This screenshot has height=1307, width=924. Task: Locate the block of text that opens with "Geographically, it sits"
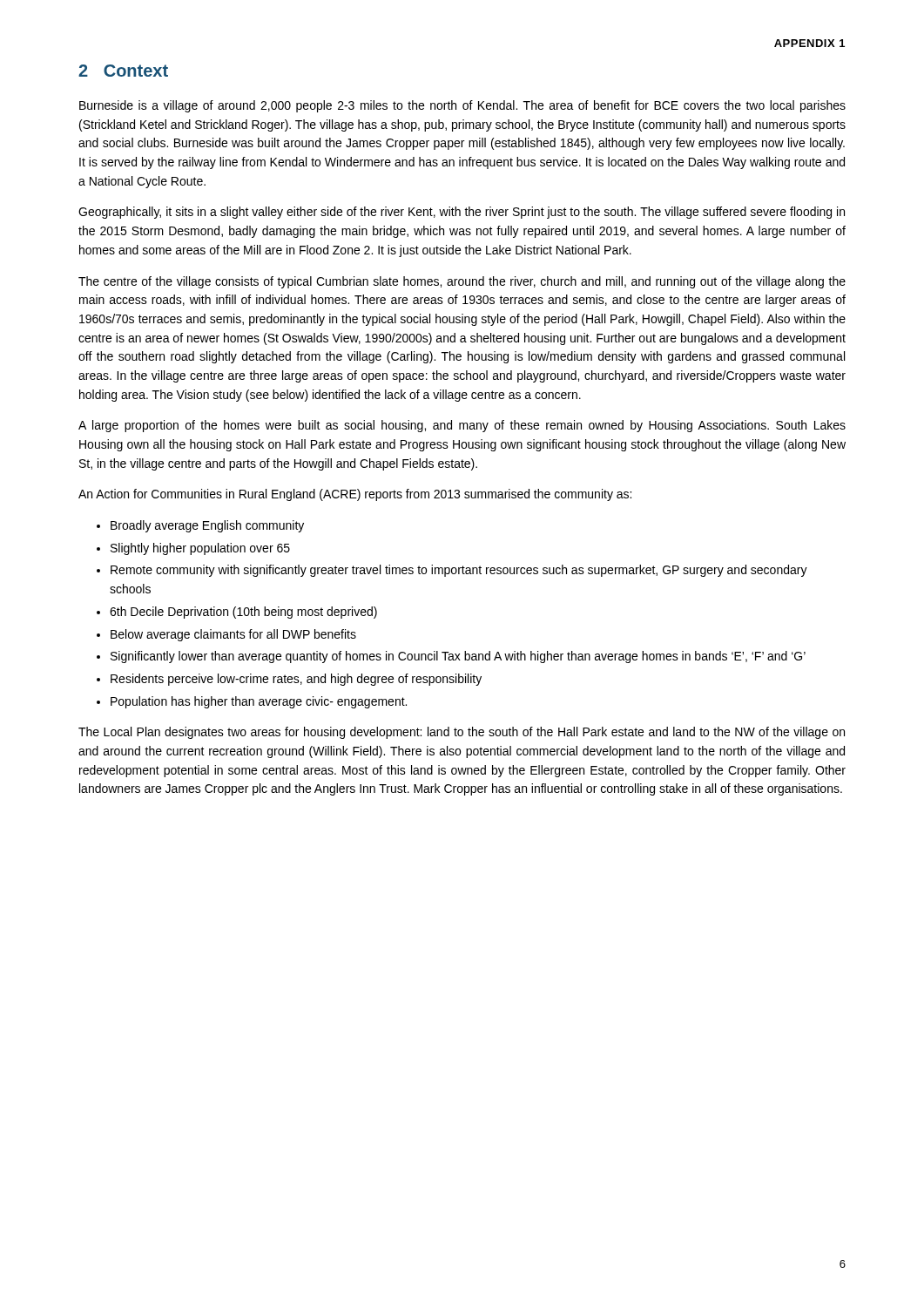(462, 231)
